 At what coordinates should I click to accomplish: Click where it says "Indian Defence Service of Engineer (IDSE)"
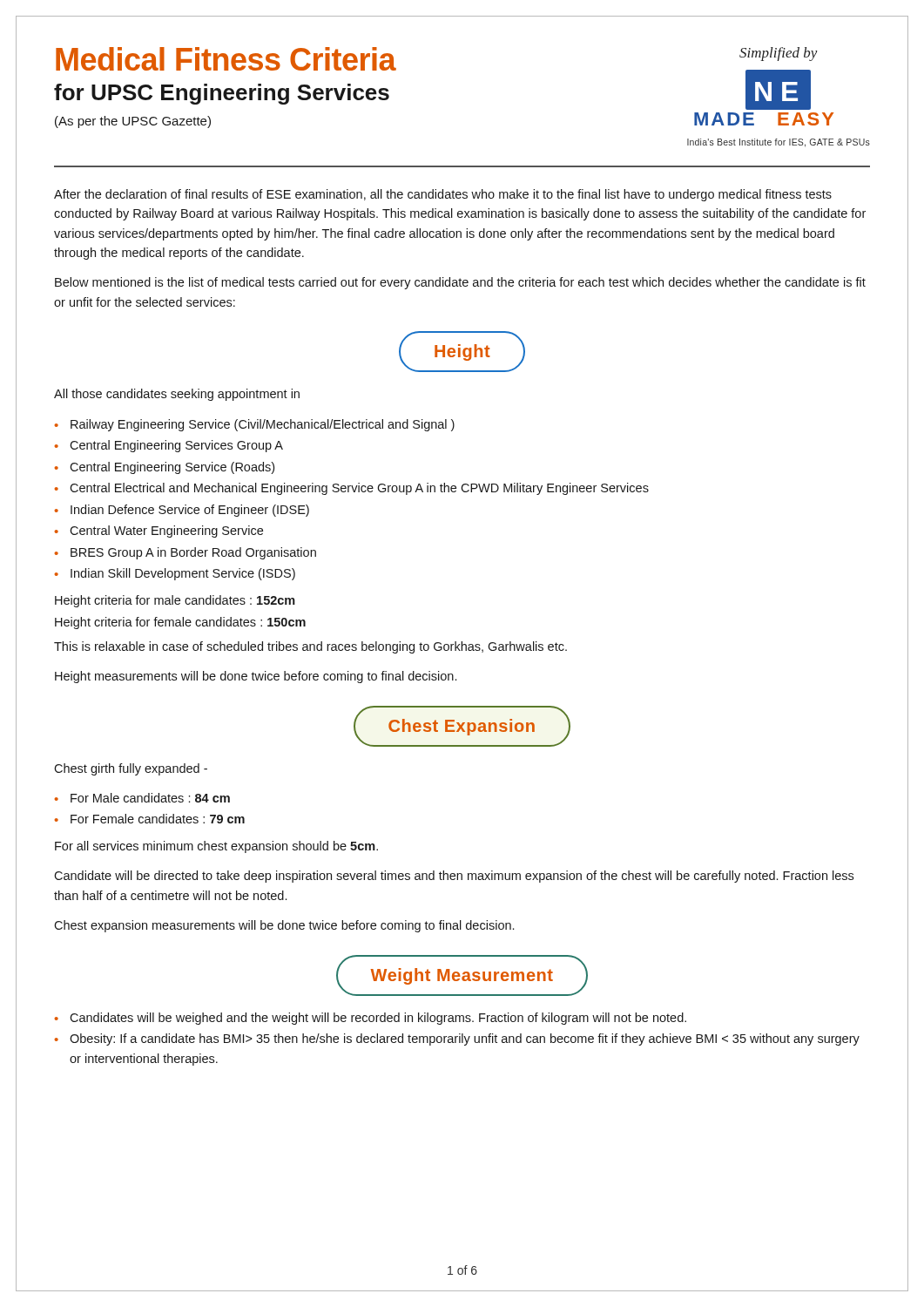point(190,510)
